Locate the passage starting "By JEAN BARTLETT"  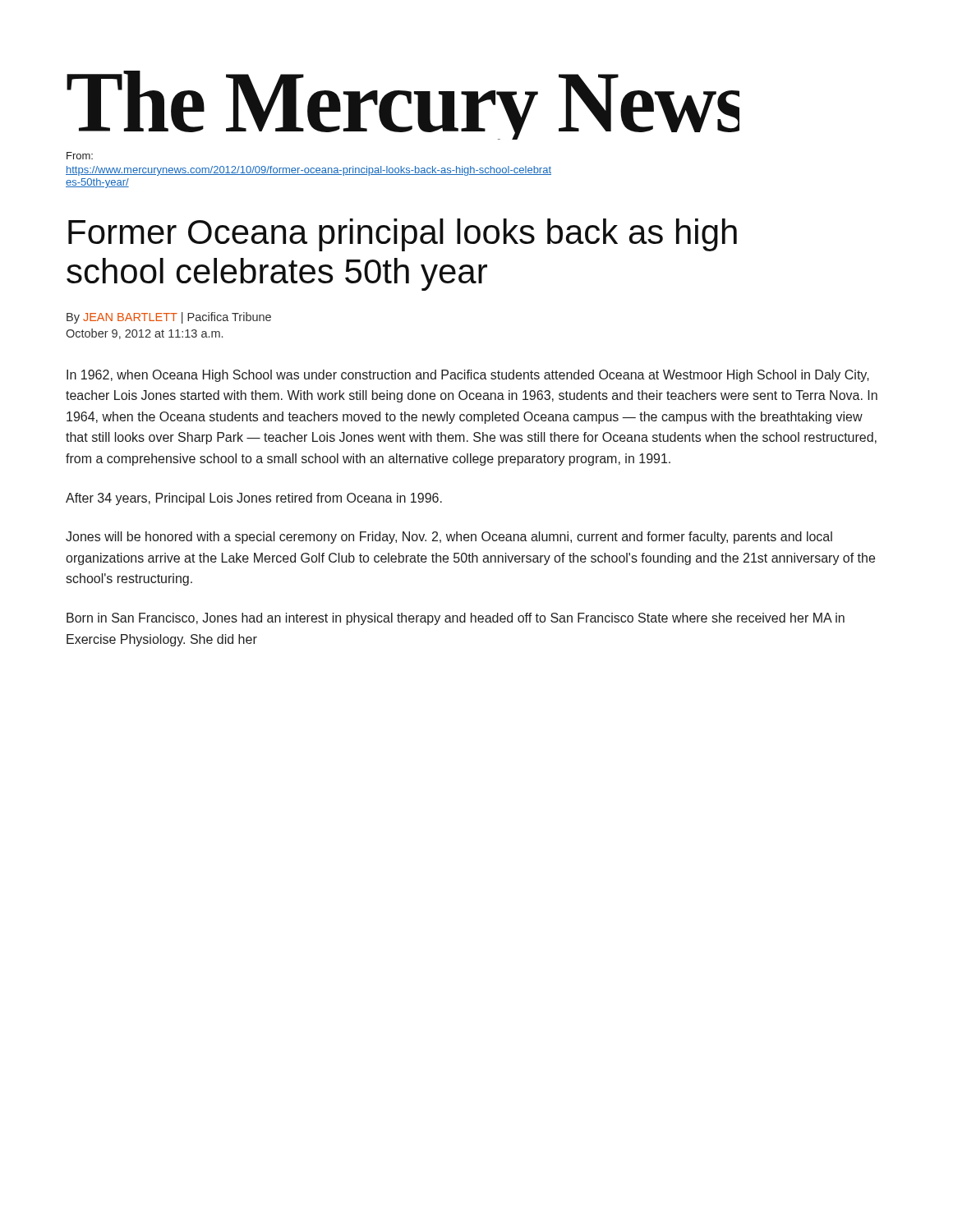[169, 317]
